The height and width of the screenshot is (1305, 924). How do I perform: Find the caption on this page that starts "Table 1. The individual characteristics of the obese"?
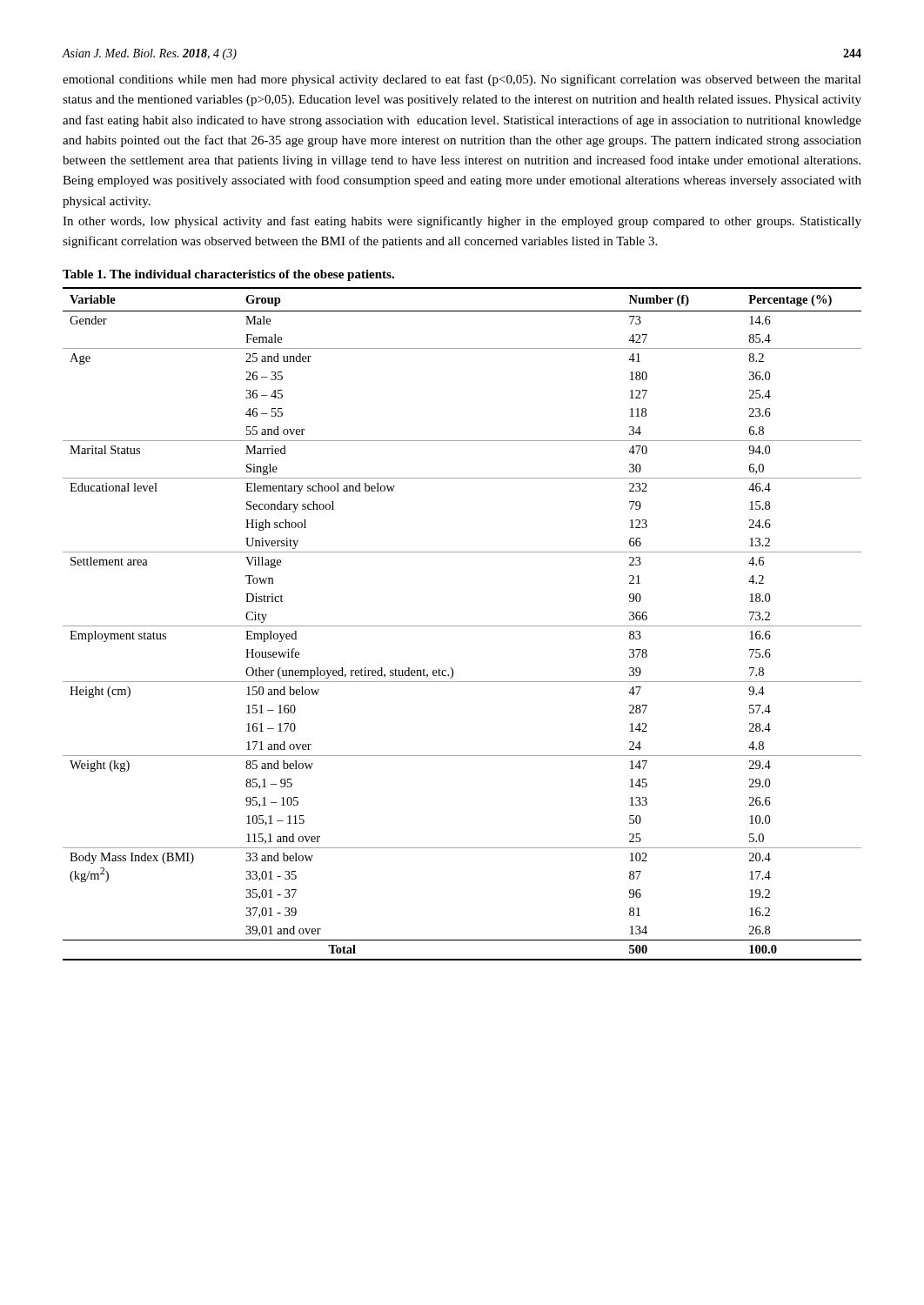click(229, 274)
